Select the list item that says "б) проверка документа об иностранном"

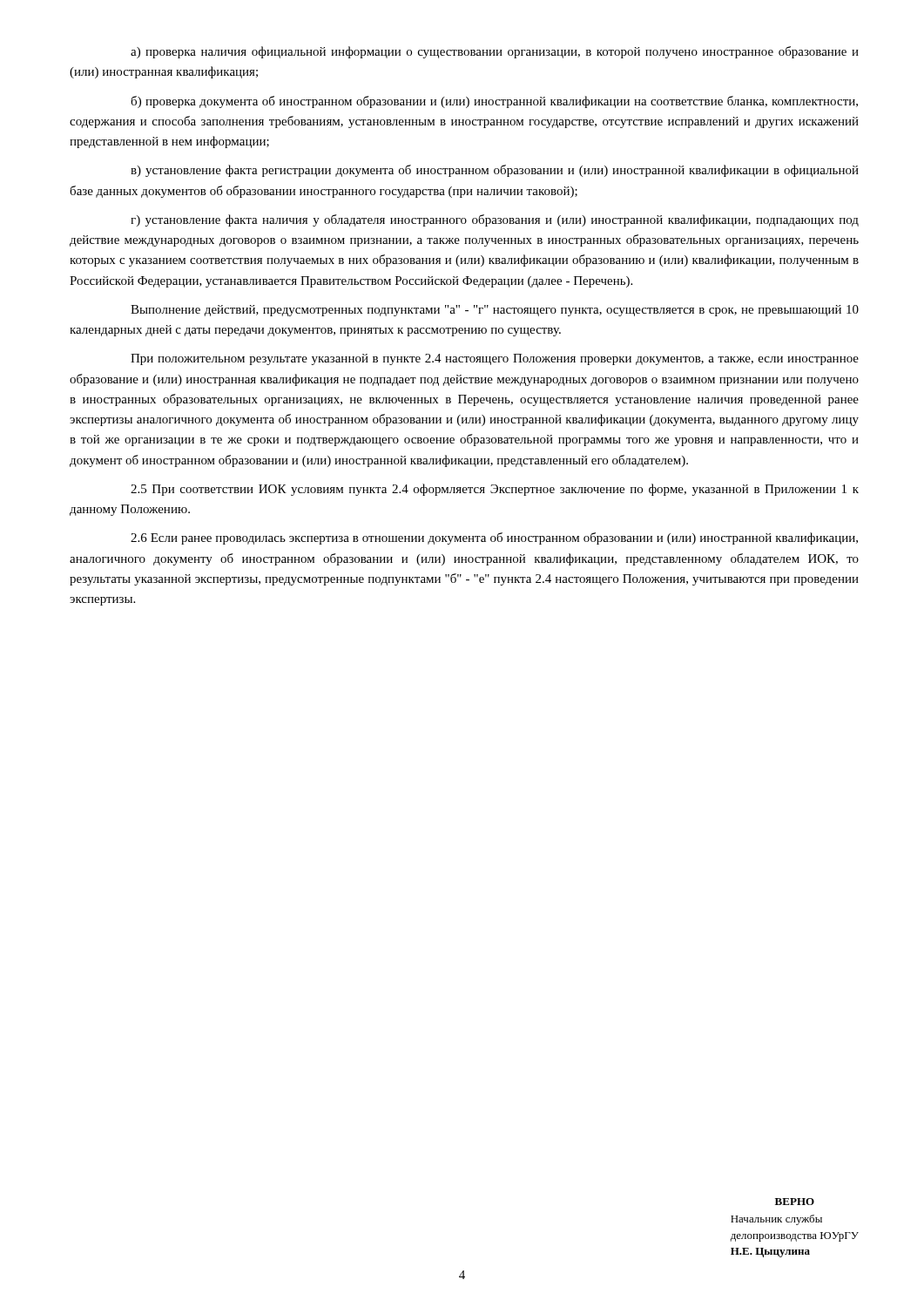point(464,121)
